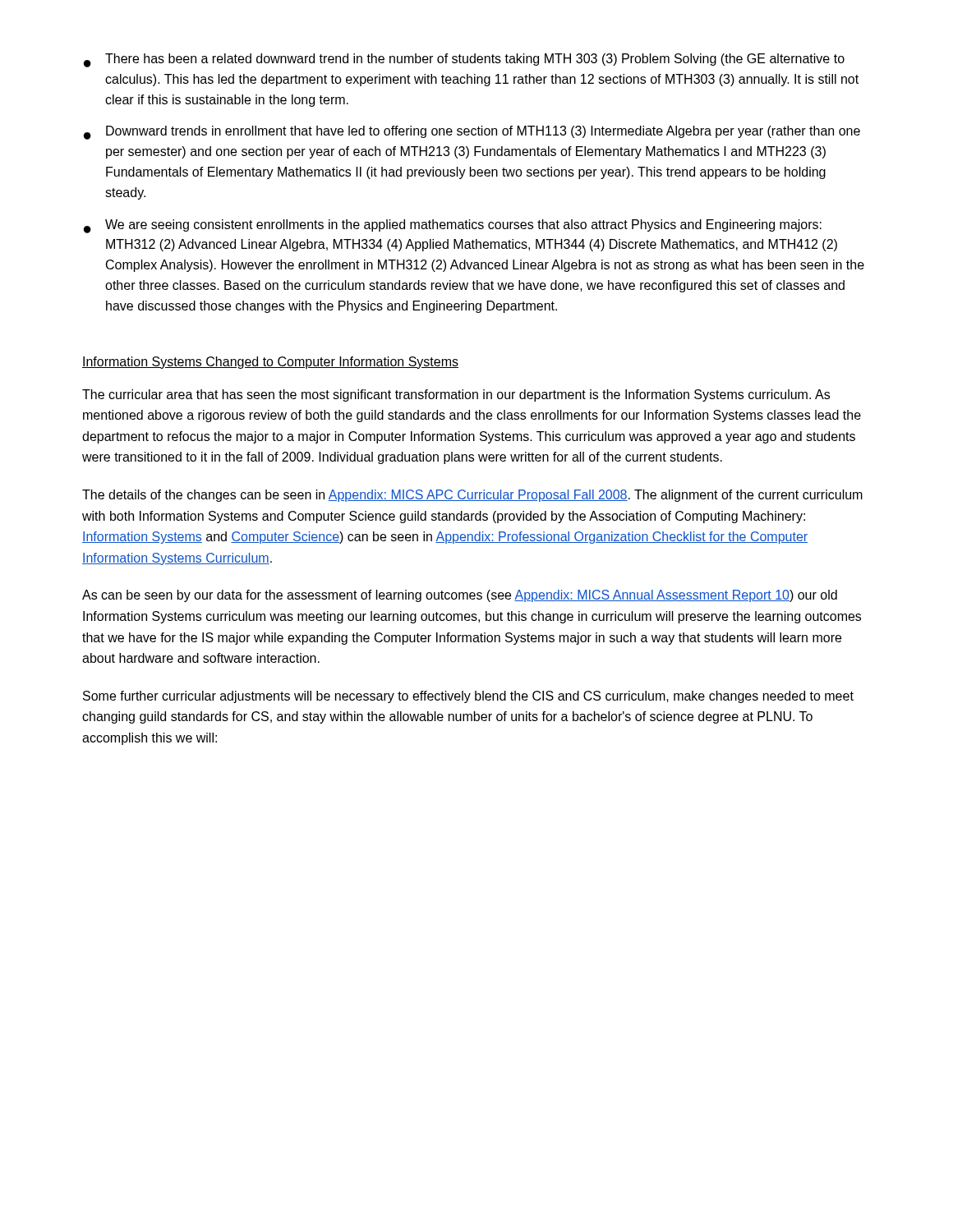Find the block on this page that starts "● We are seeing consistent enrollments"
The height and width of the screenshot is (1232, 953).
coord(476,266)
